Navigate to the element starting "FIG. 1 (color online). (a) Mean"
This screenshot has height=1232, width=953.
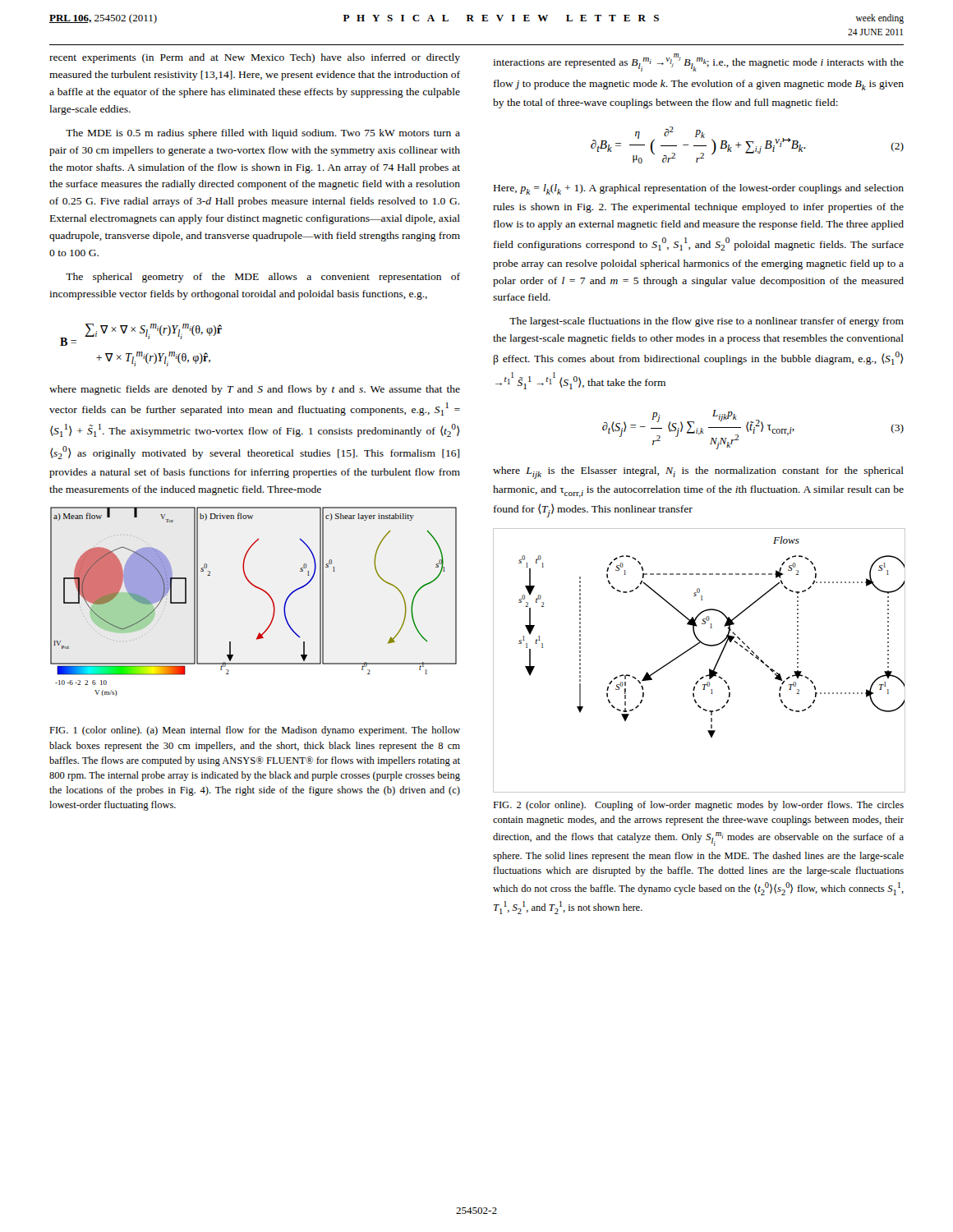pyautogui.click(x=255, y=768)
